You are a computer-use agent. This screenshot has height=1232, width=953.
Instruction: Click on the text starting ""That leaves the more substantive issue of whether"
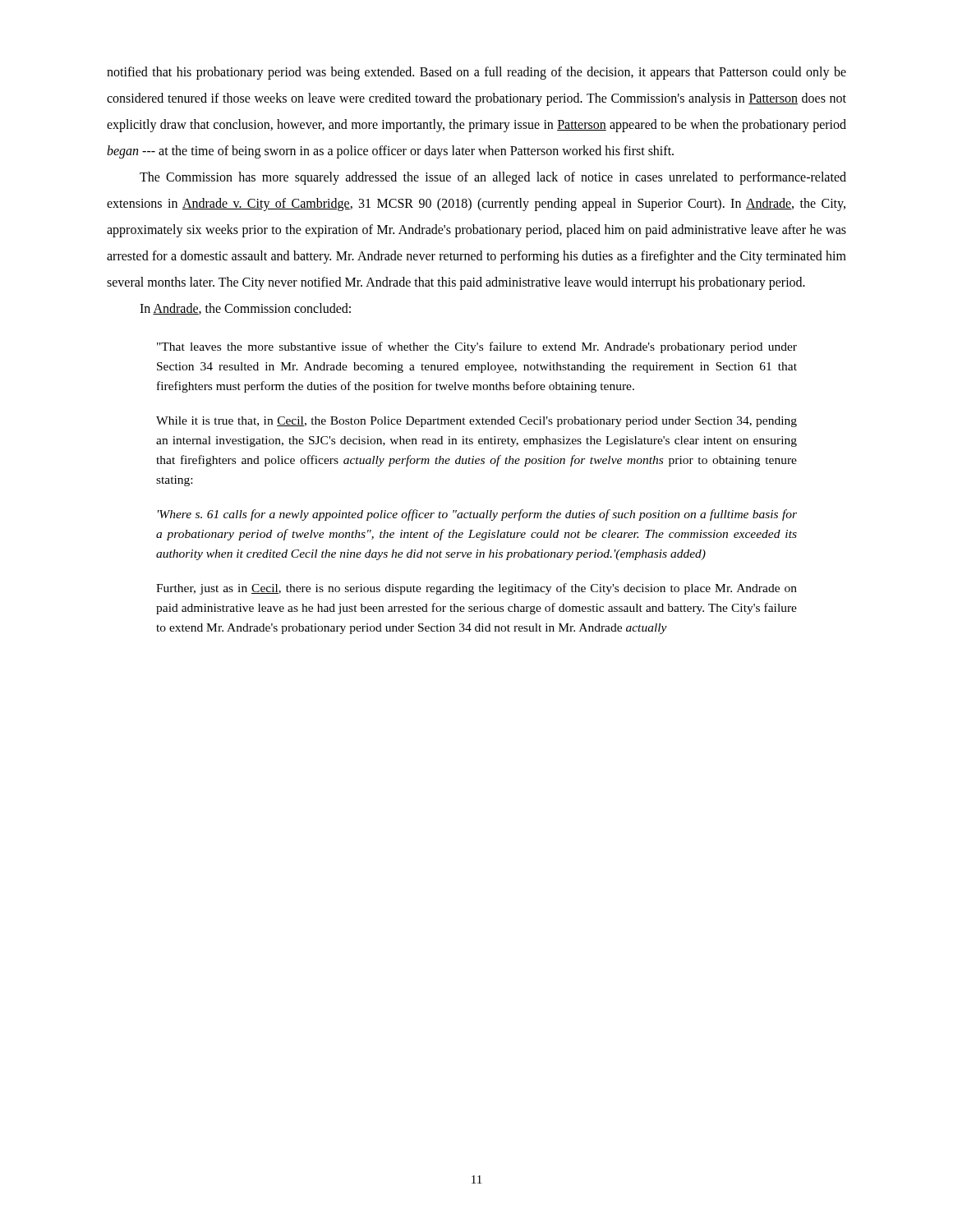476,366
